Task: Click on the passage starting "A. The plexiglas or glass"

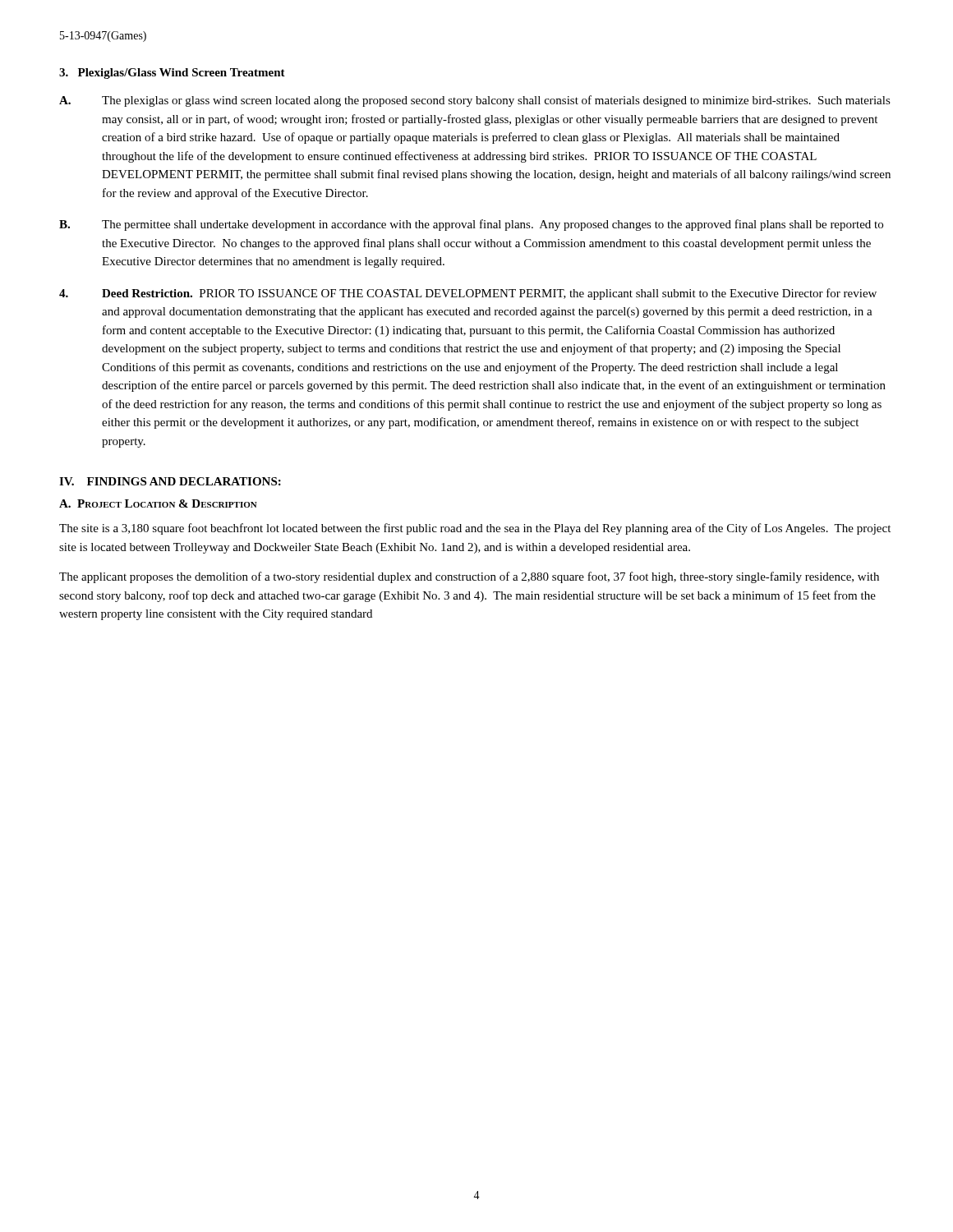Action: pos(476,147)
